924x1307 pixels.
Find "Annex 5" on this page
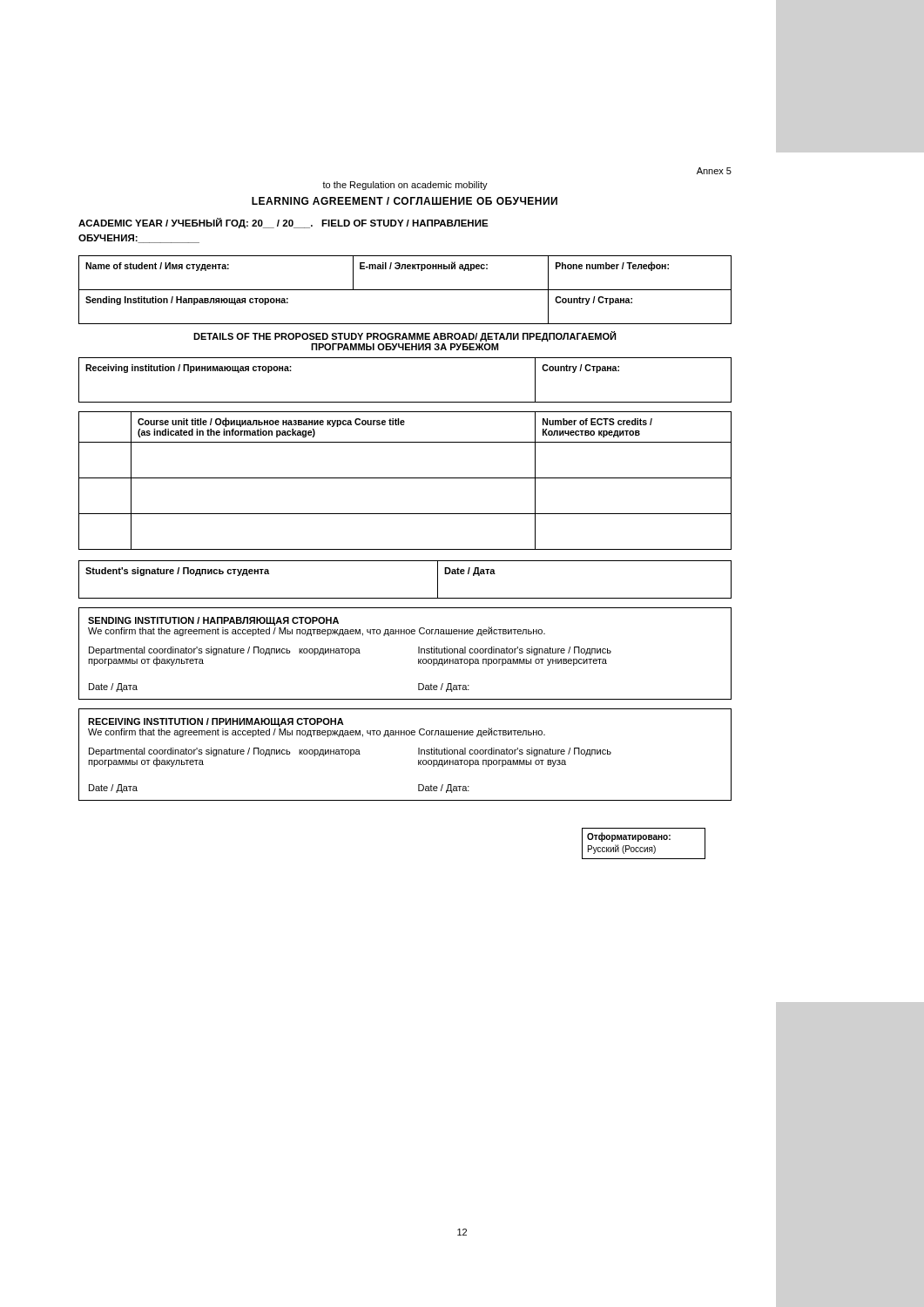click(x=714, y=171)
